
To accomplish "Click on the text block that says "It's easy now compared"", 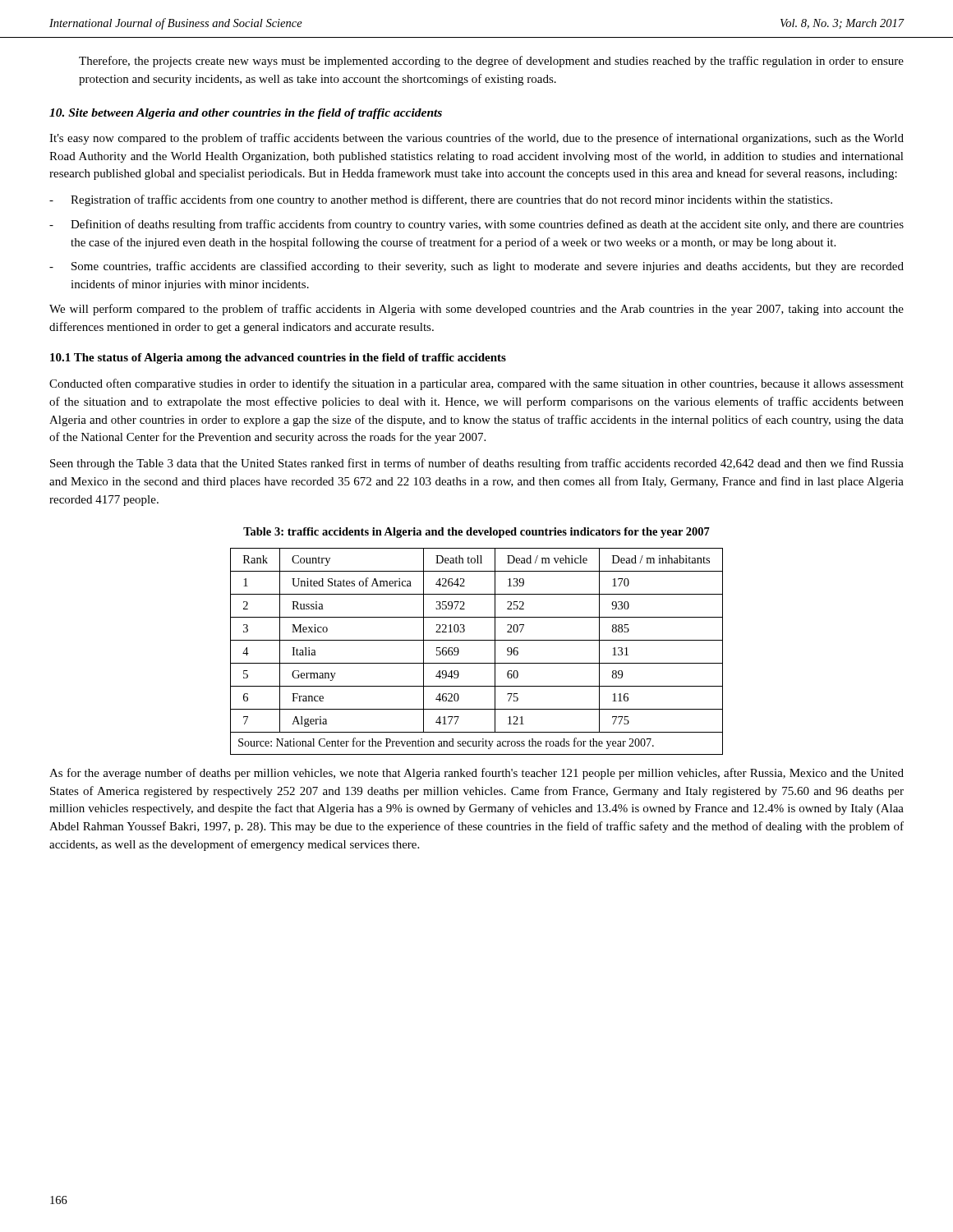I will pos(476,156).
